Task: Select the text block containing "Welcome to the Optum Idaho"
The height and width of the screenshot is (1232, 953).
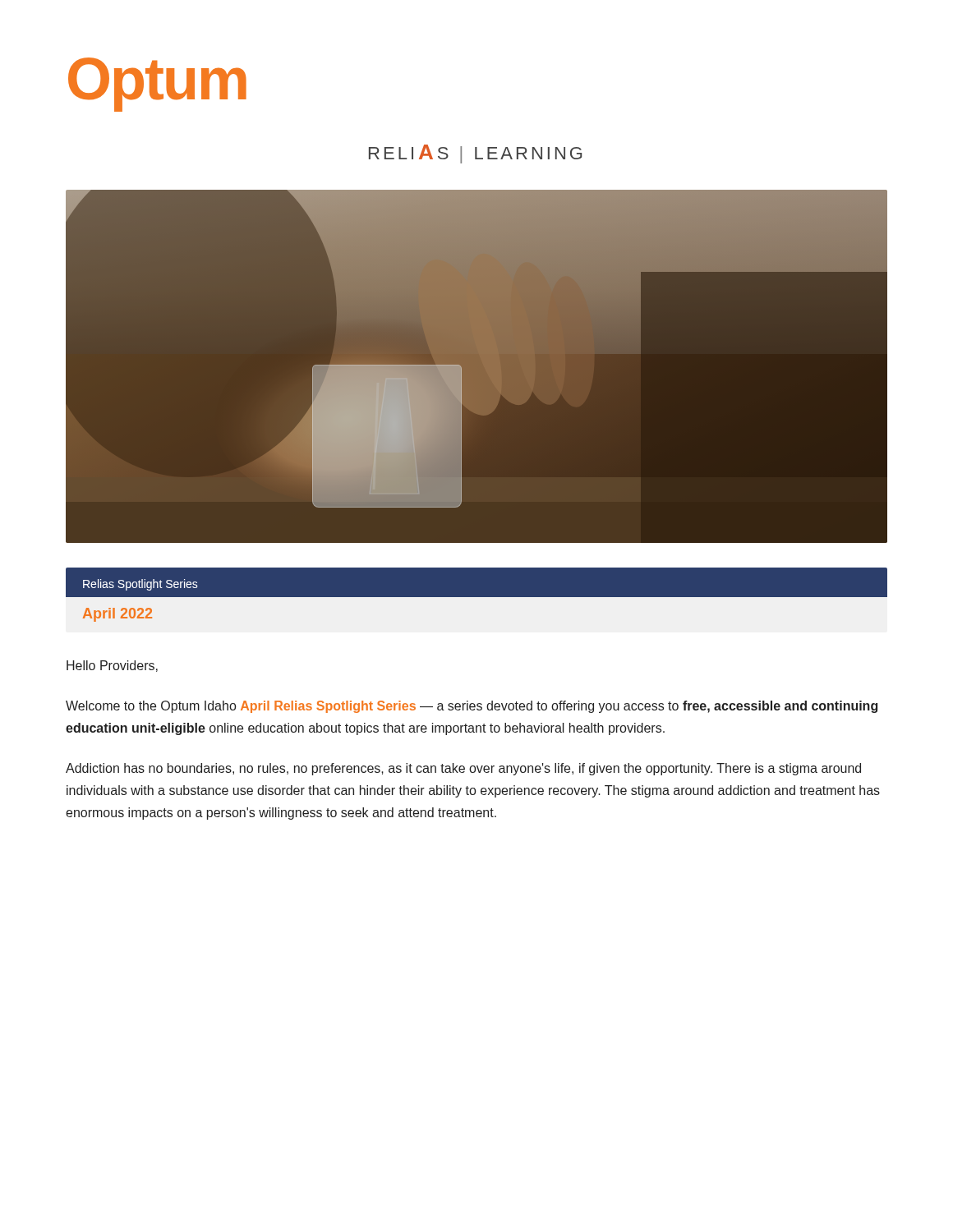Action: click(x=472, y=717)
